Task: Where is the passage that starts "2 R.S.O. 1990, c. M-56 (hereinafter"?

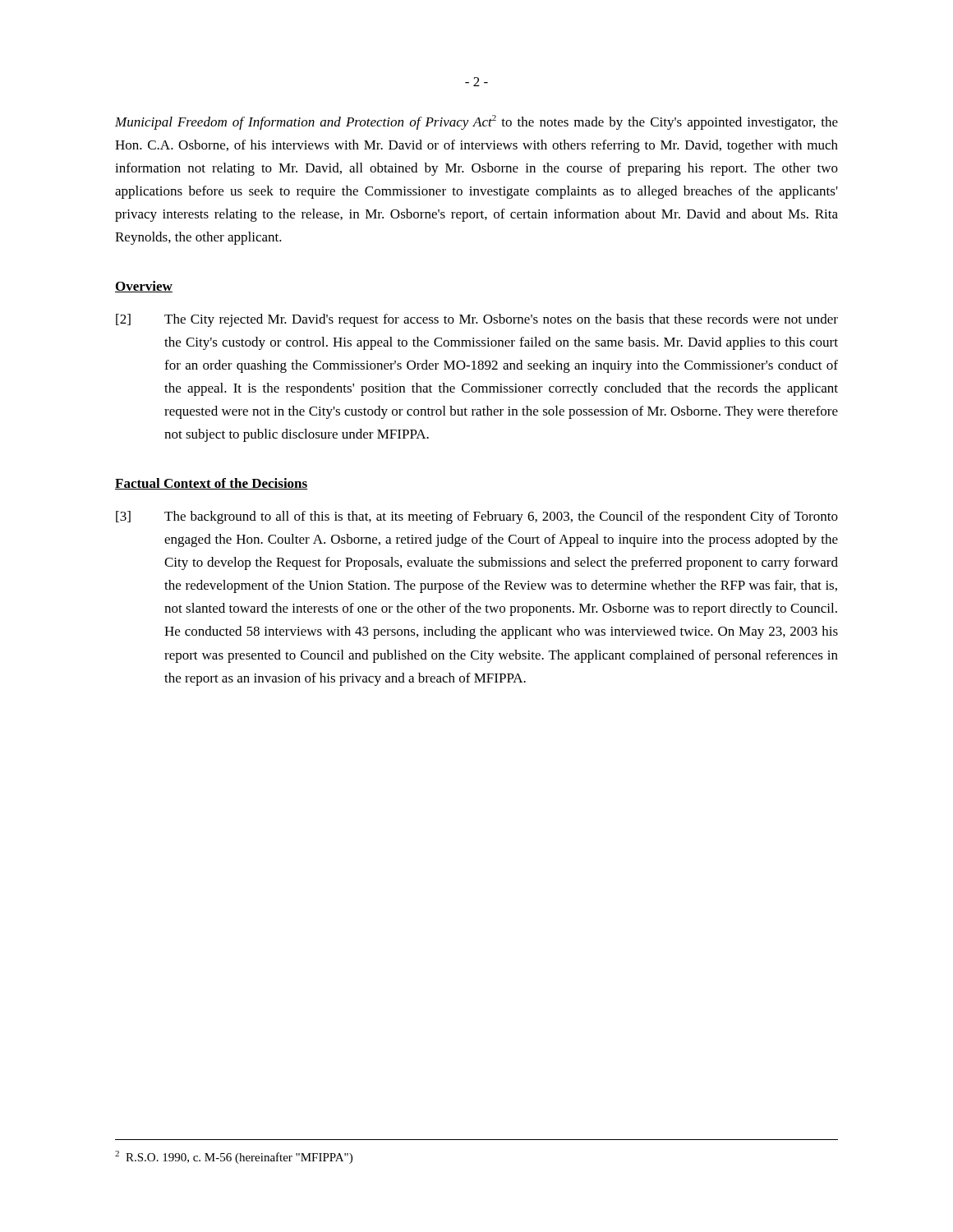Action: 234,1156
